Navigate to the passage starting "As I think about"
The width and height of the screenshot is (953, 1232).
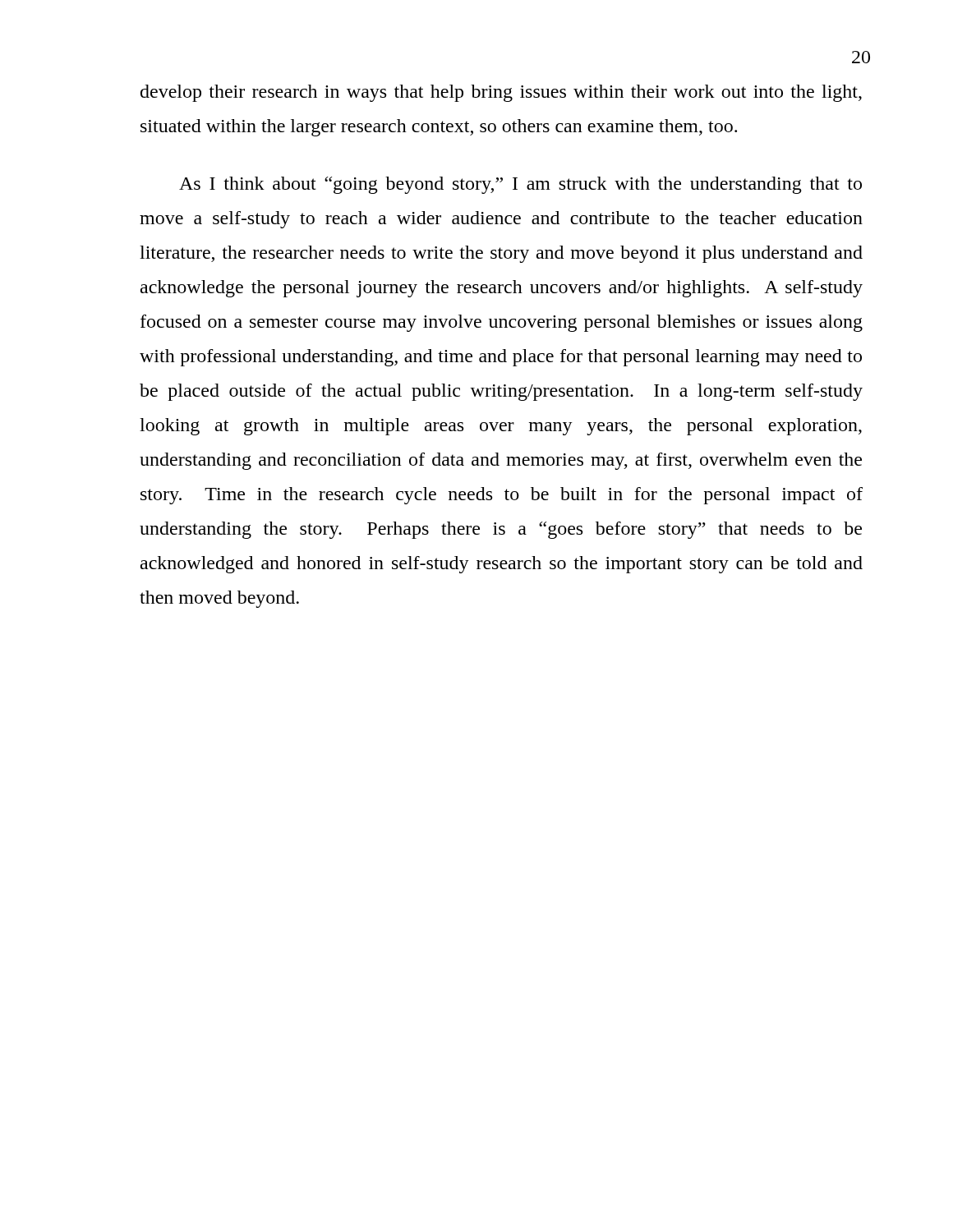click(x=501, y=390)
